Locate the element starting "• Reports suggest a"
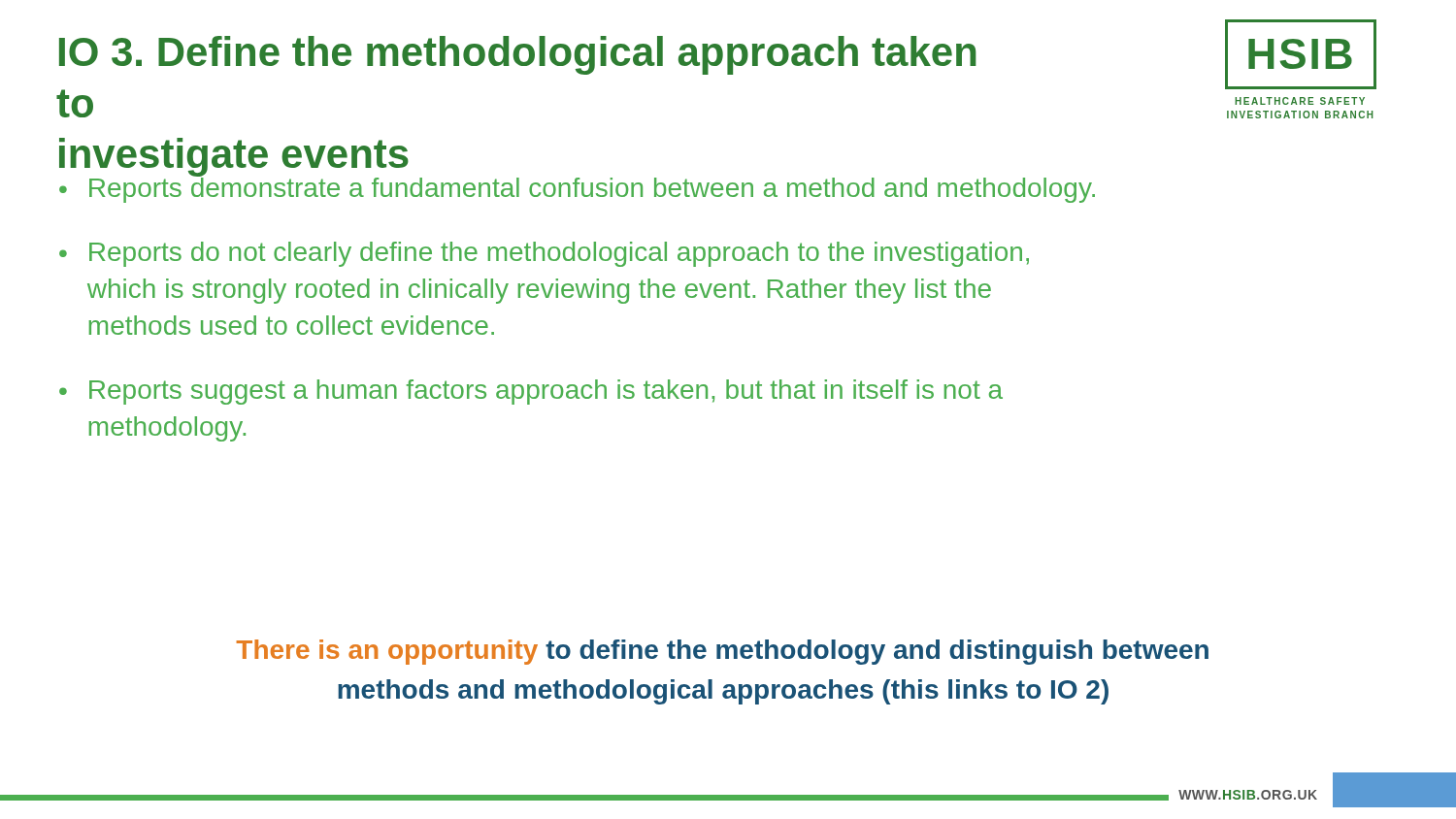The image size is (1456, 819). coord(530,408)
